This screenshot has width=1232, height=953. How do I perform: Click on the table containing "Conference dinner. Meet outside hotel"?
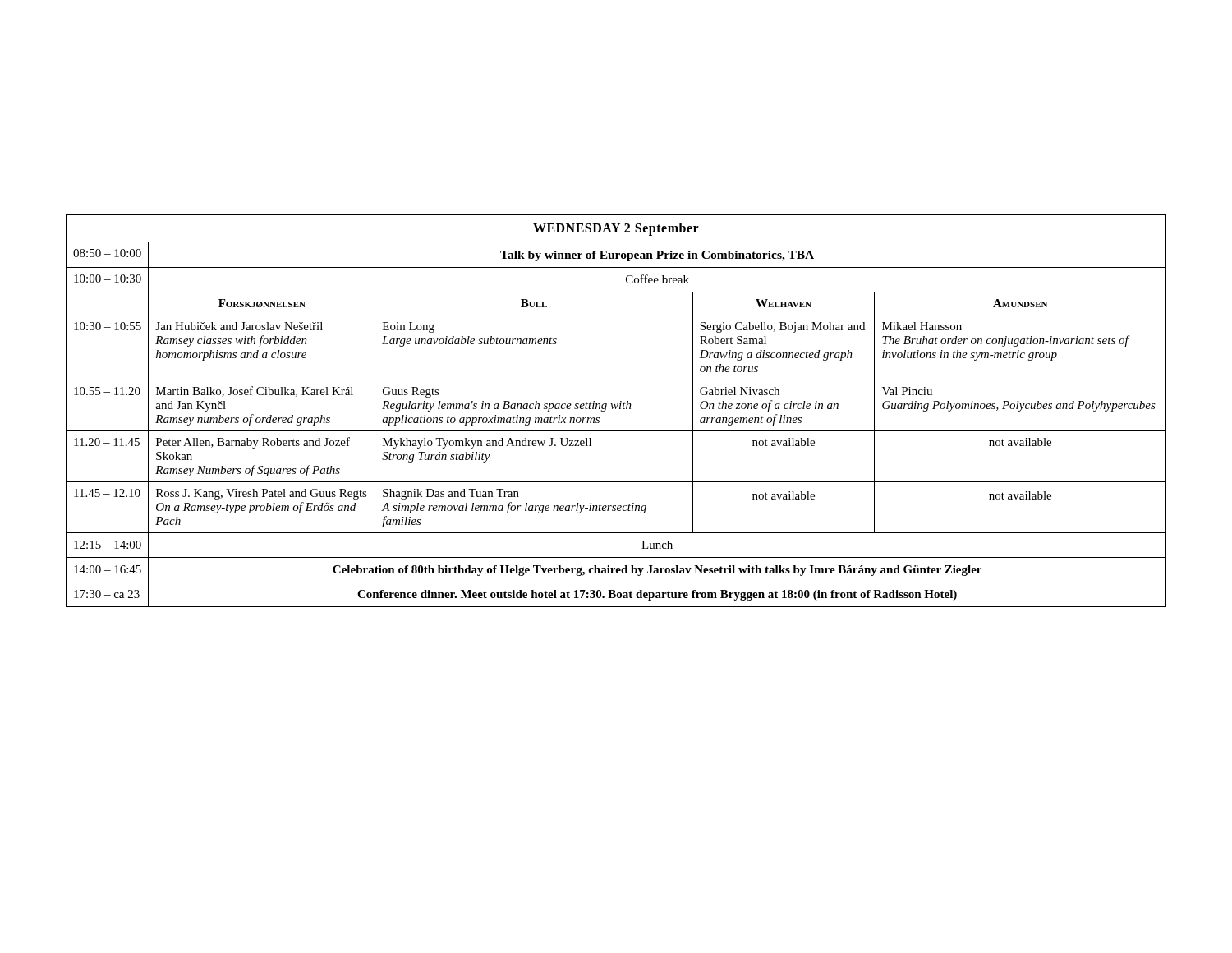coord(616,411)
